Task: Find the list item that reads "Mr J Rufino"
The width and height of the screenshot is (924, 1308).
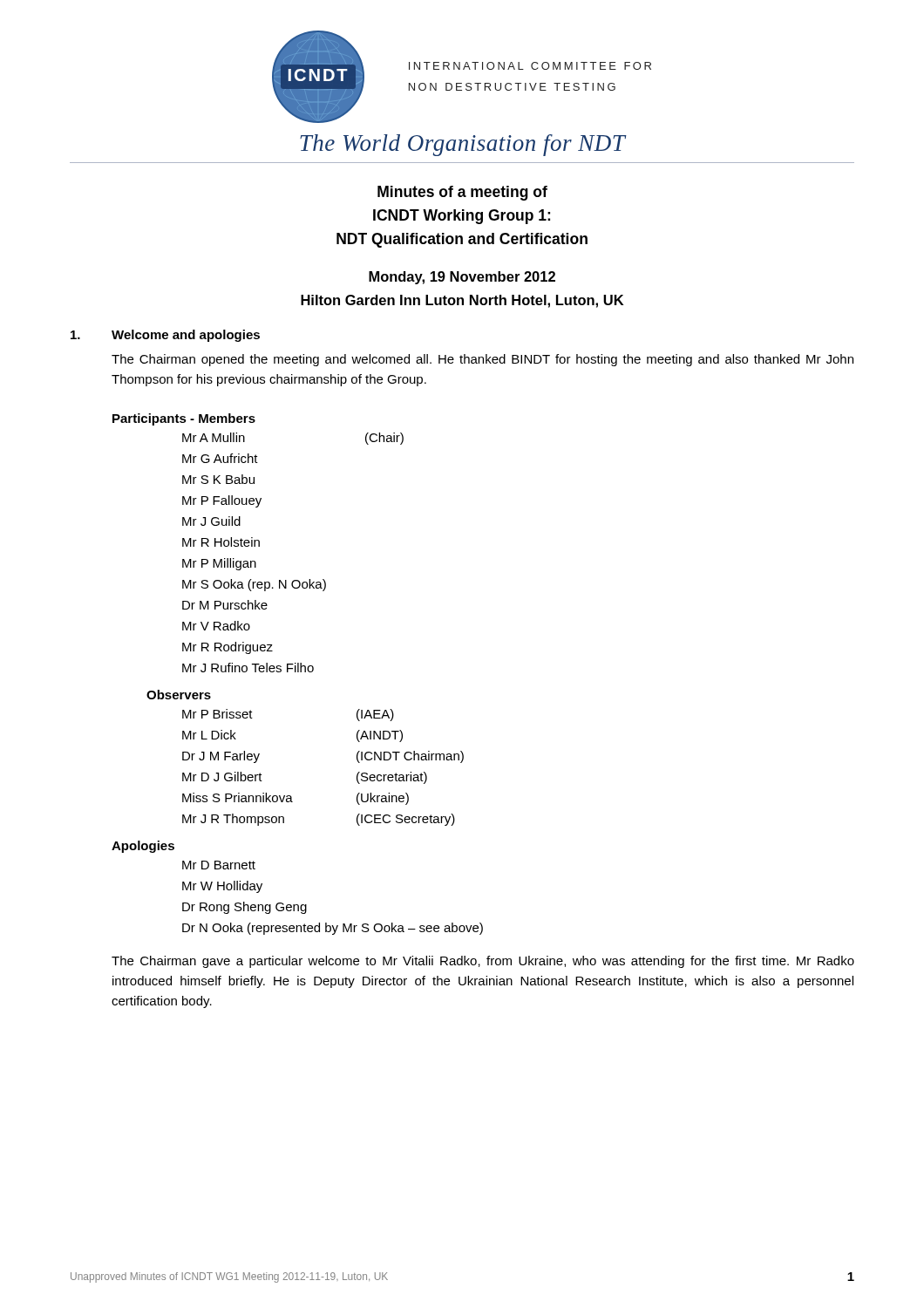Action: click(248, 667)
